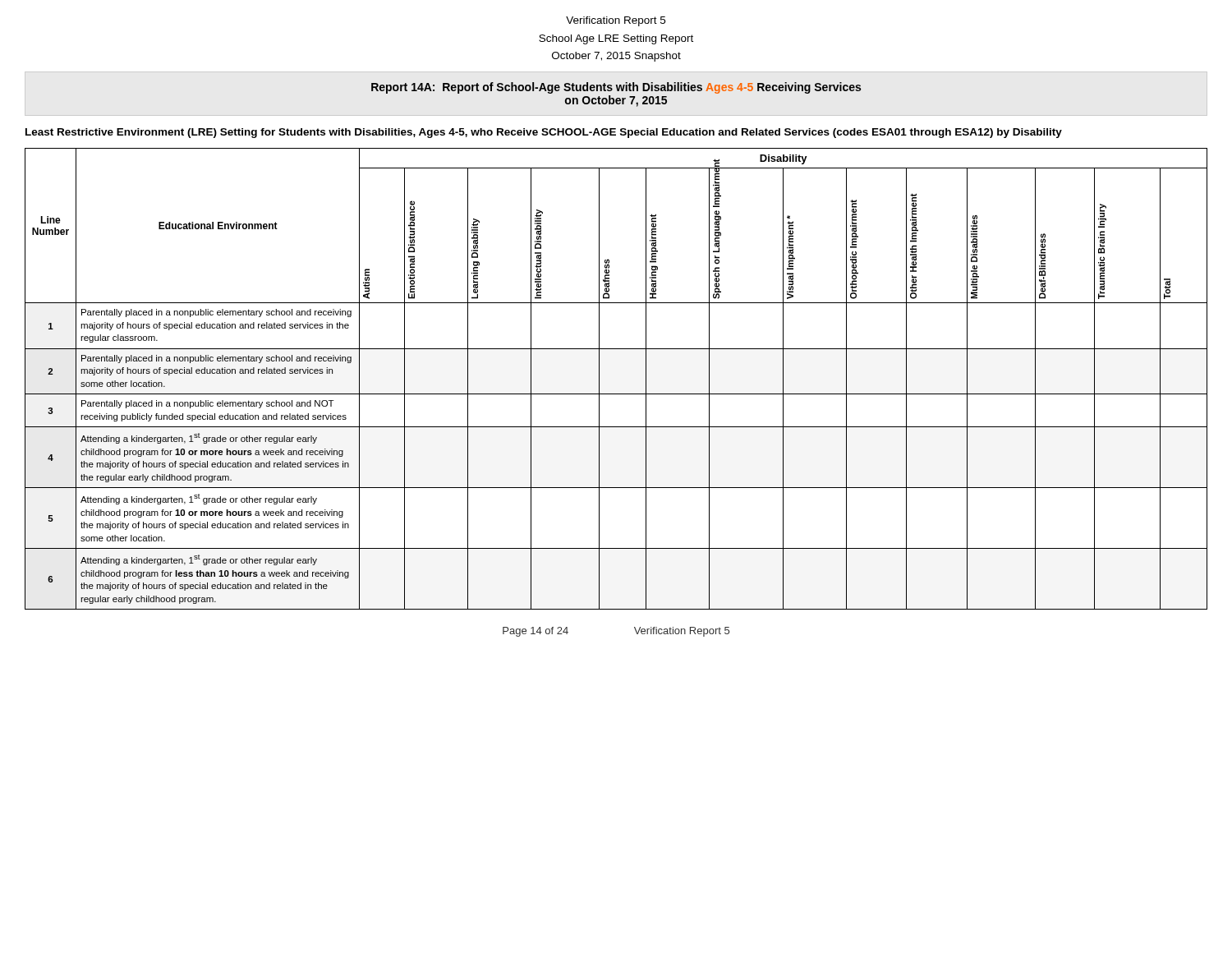Locate the section header that says "Report 14A: Report of School-Age Students with"
Viewport: 1232px width, 953px height.
tap(616, 93)
